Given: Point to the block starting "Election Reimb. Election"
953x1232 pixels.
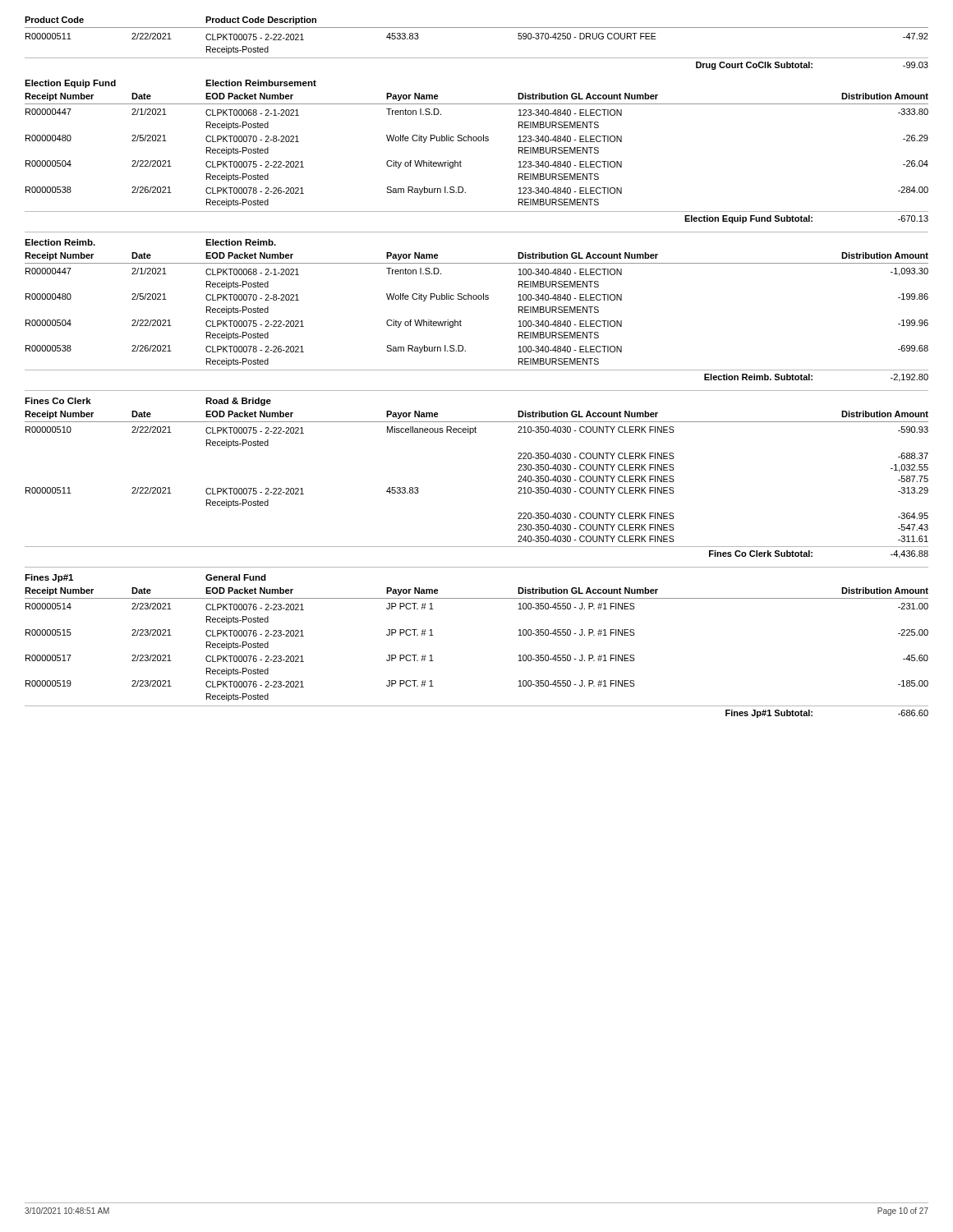Looking at the screenshot, I should coord(150,242).
